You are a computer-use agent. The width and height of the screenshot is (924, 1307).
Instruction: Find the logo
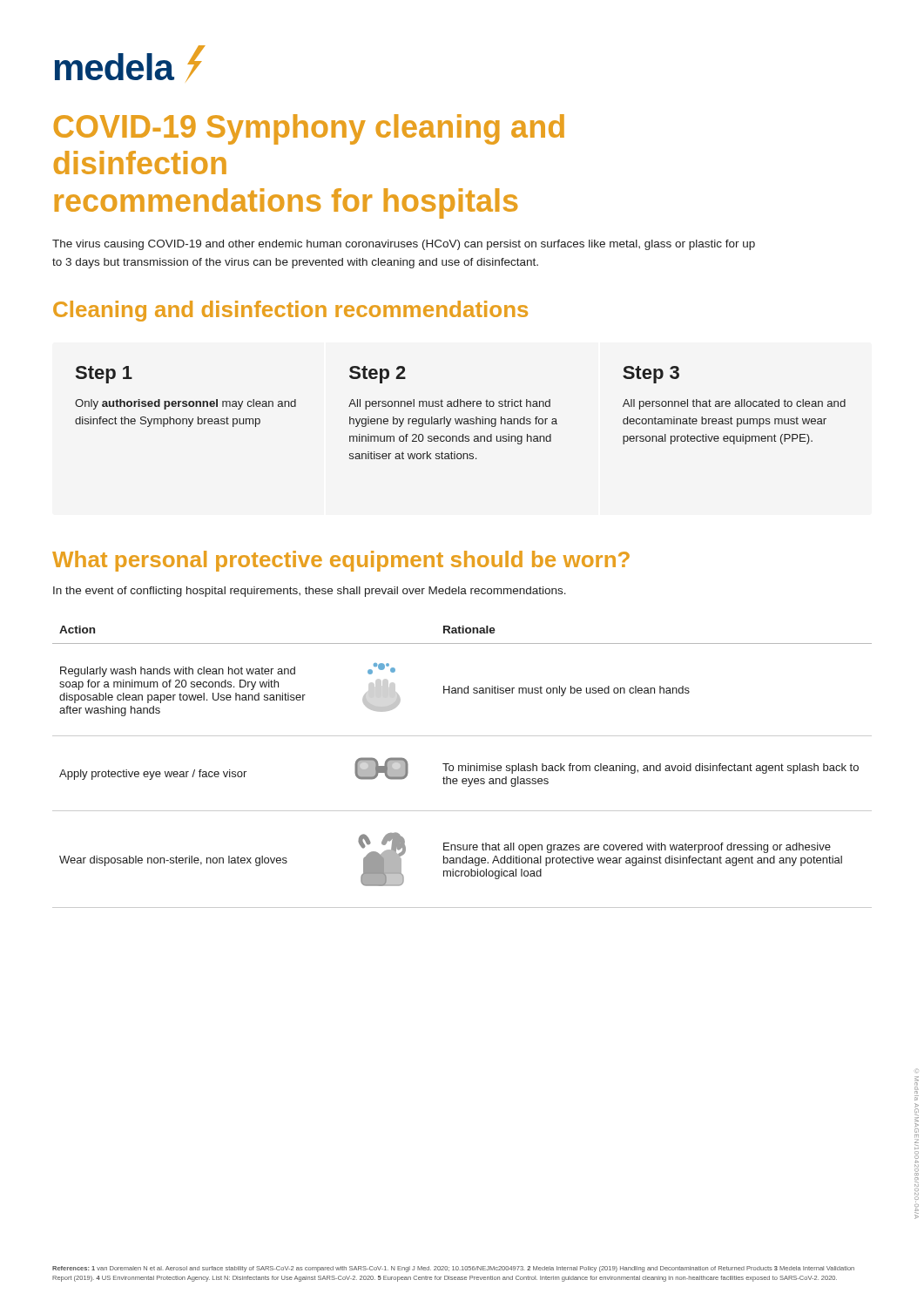pos(462,66)
